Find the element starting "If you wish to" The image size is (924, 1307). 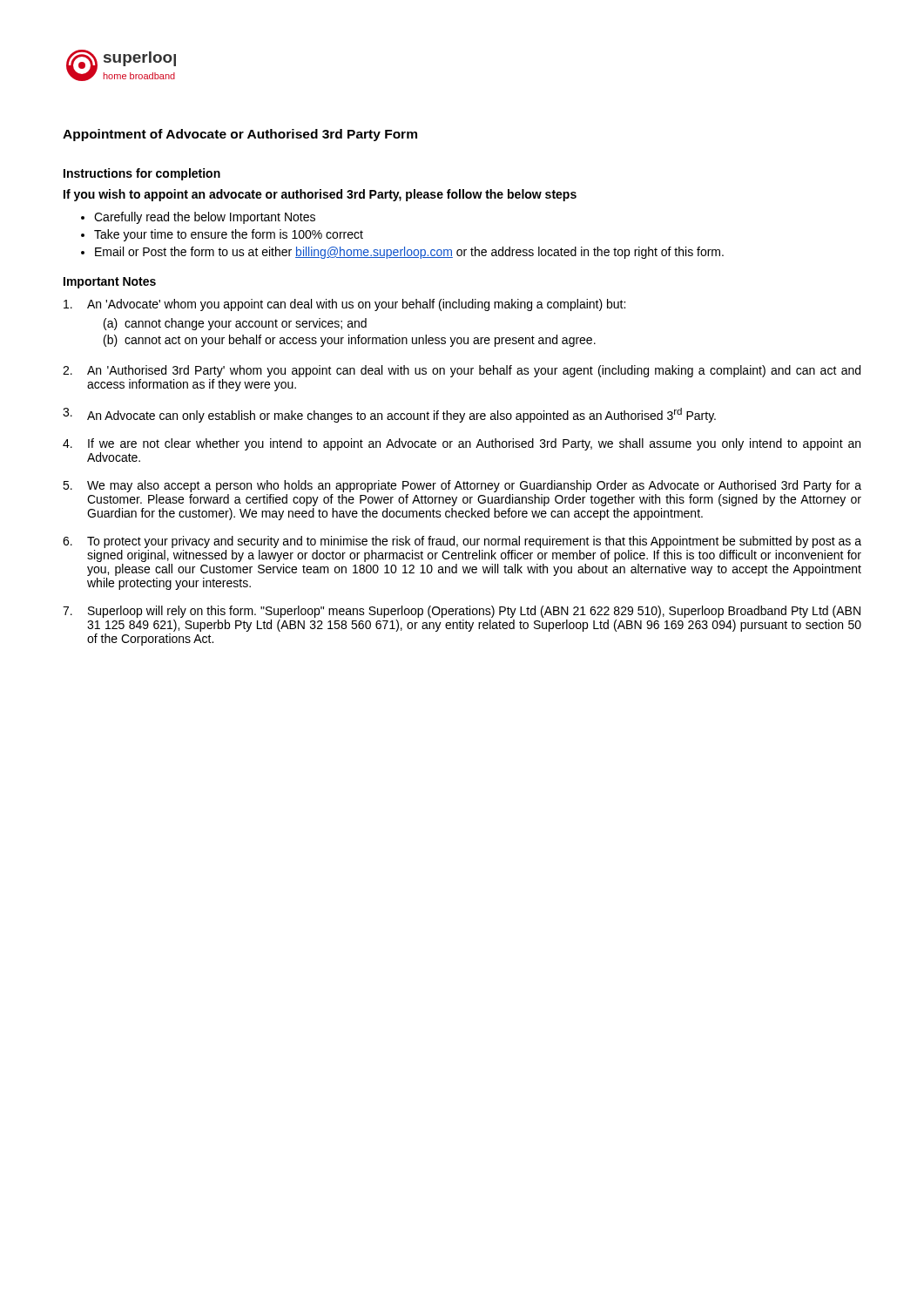320,194
